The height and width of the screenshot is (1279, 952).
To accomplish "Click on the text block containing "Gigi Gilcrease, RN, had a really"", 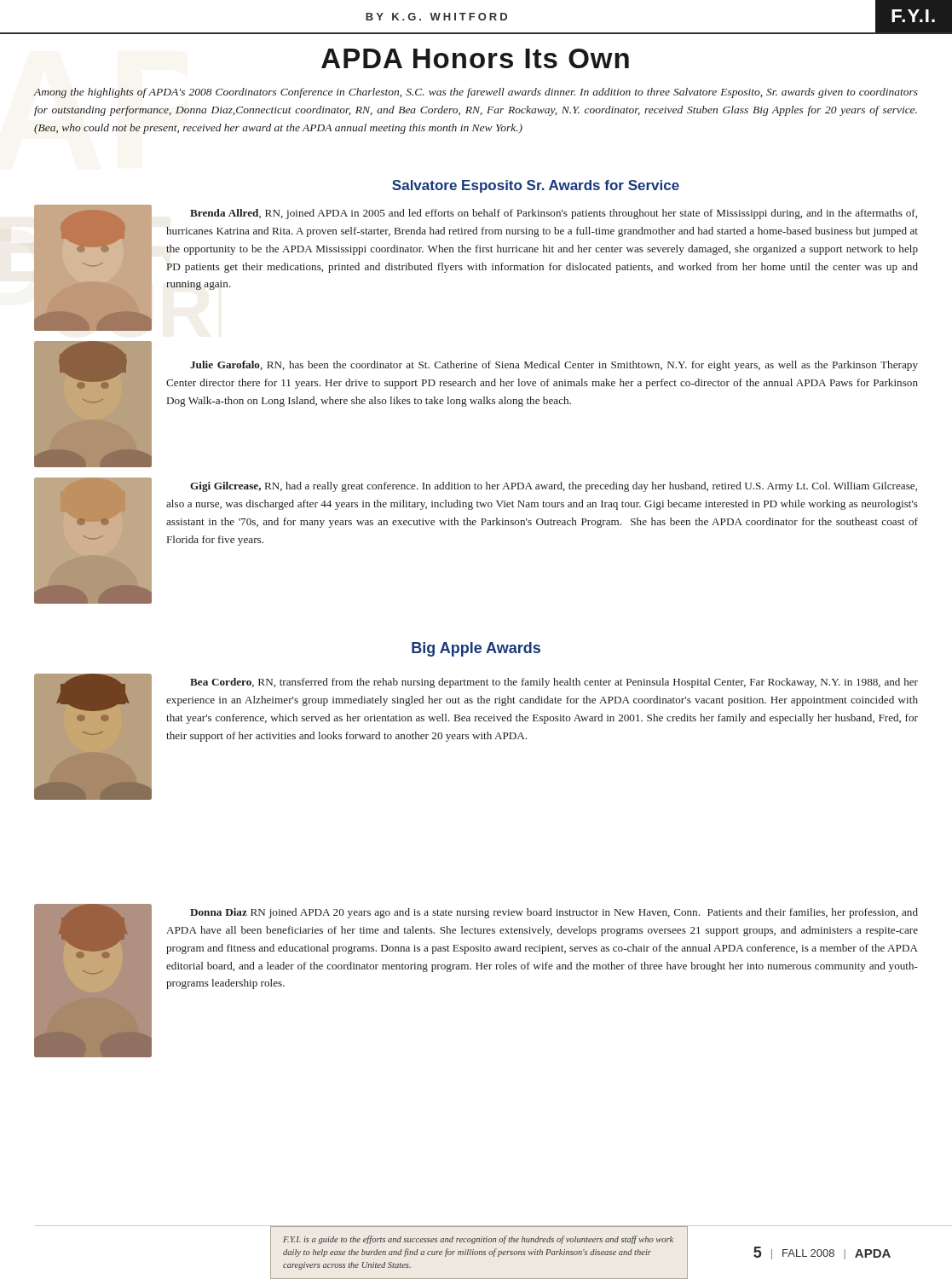I will (x=542, y=512).
